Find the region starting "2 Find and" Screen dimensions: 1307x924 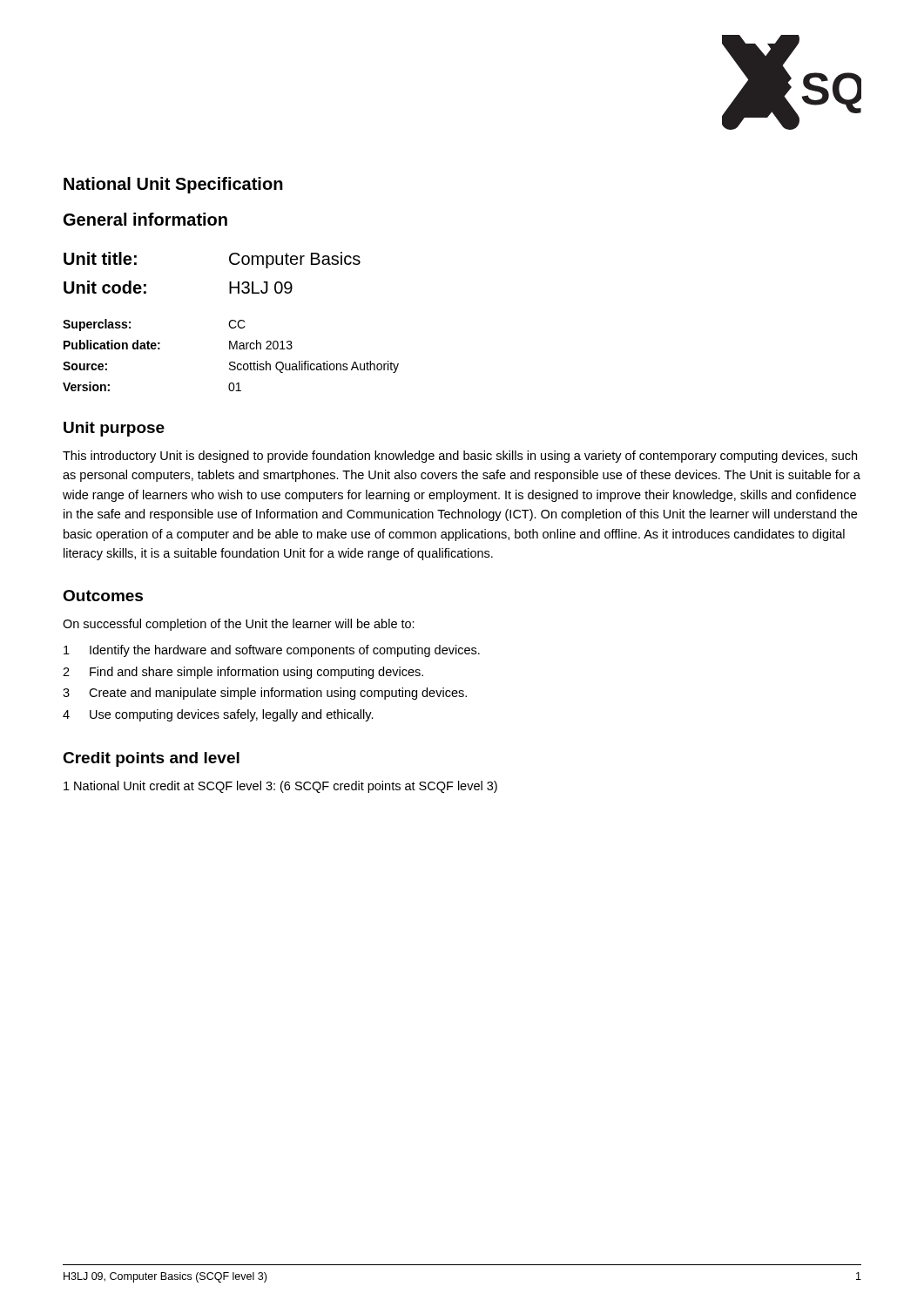click(244, 672)
